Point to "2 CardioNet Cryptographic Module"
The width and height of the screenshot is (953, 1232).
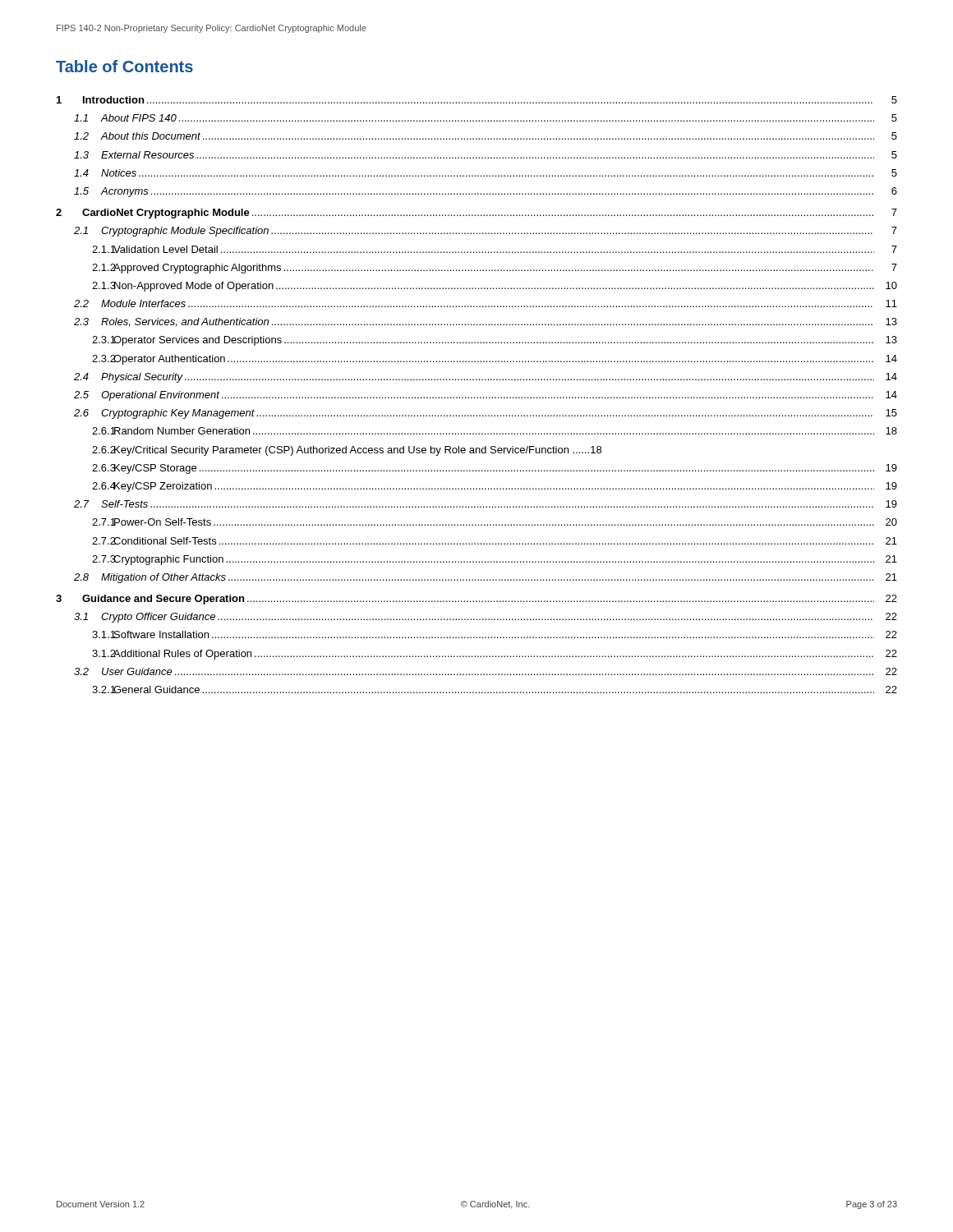[x=476, y=213]
